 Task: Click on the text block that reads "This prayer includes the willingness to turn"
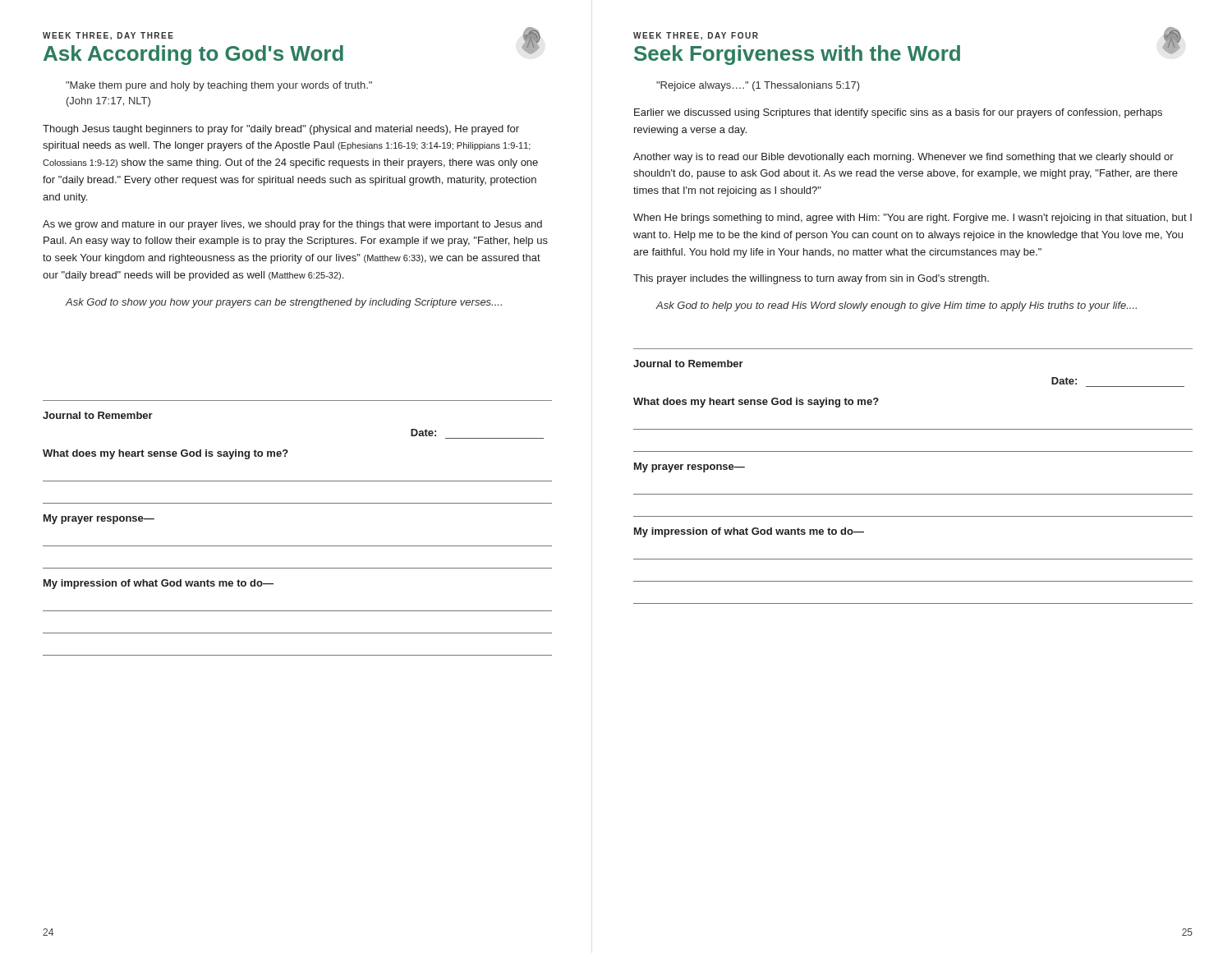tap(811, 278)
